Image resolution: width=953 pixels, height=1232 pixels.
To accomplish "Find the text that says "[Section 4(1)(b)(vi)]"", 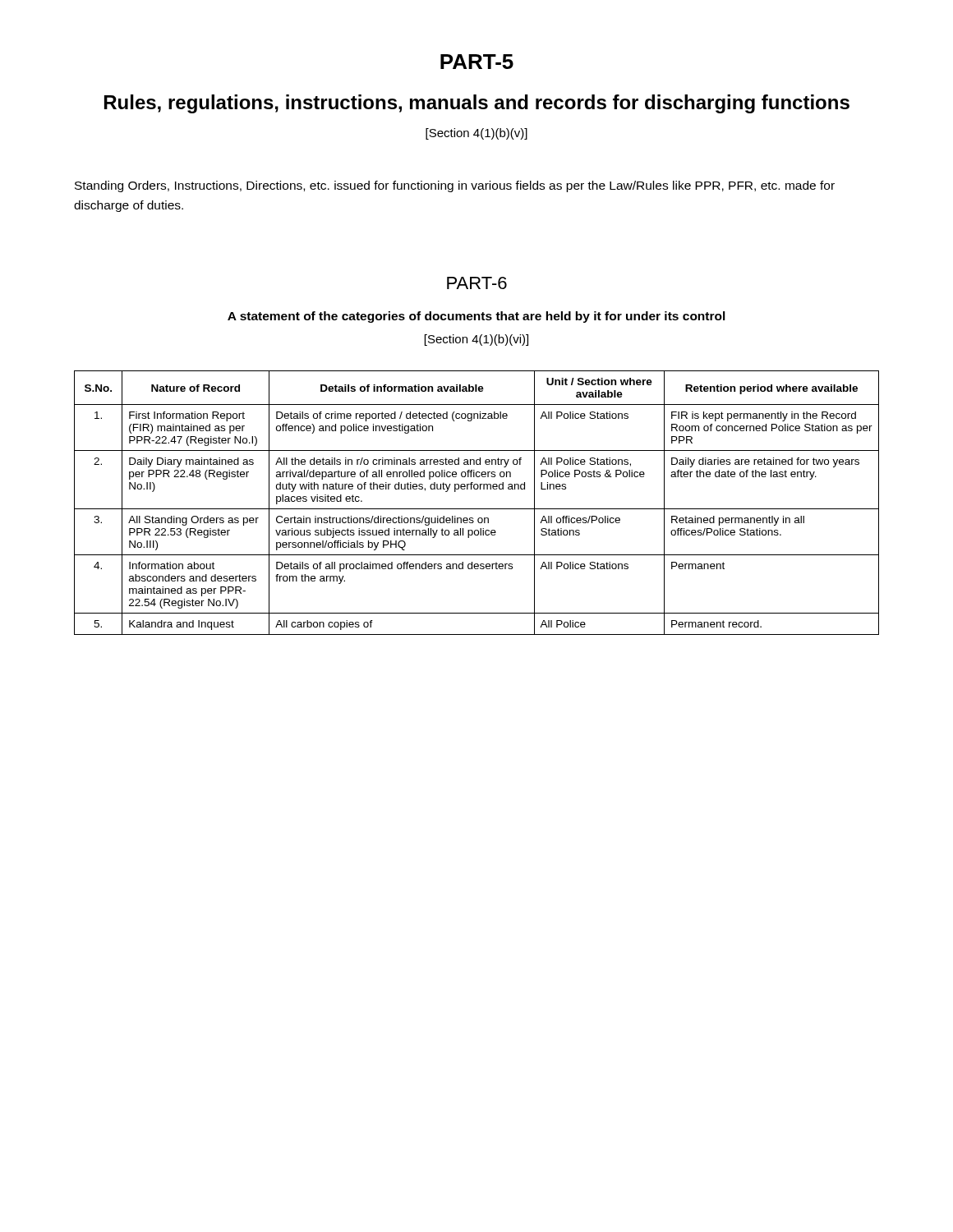I will (x=476, y=339).
